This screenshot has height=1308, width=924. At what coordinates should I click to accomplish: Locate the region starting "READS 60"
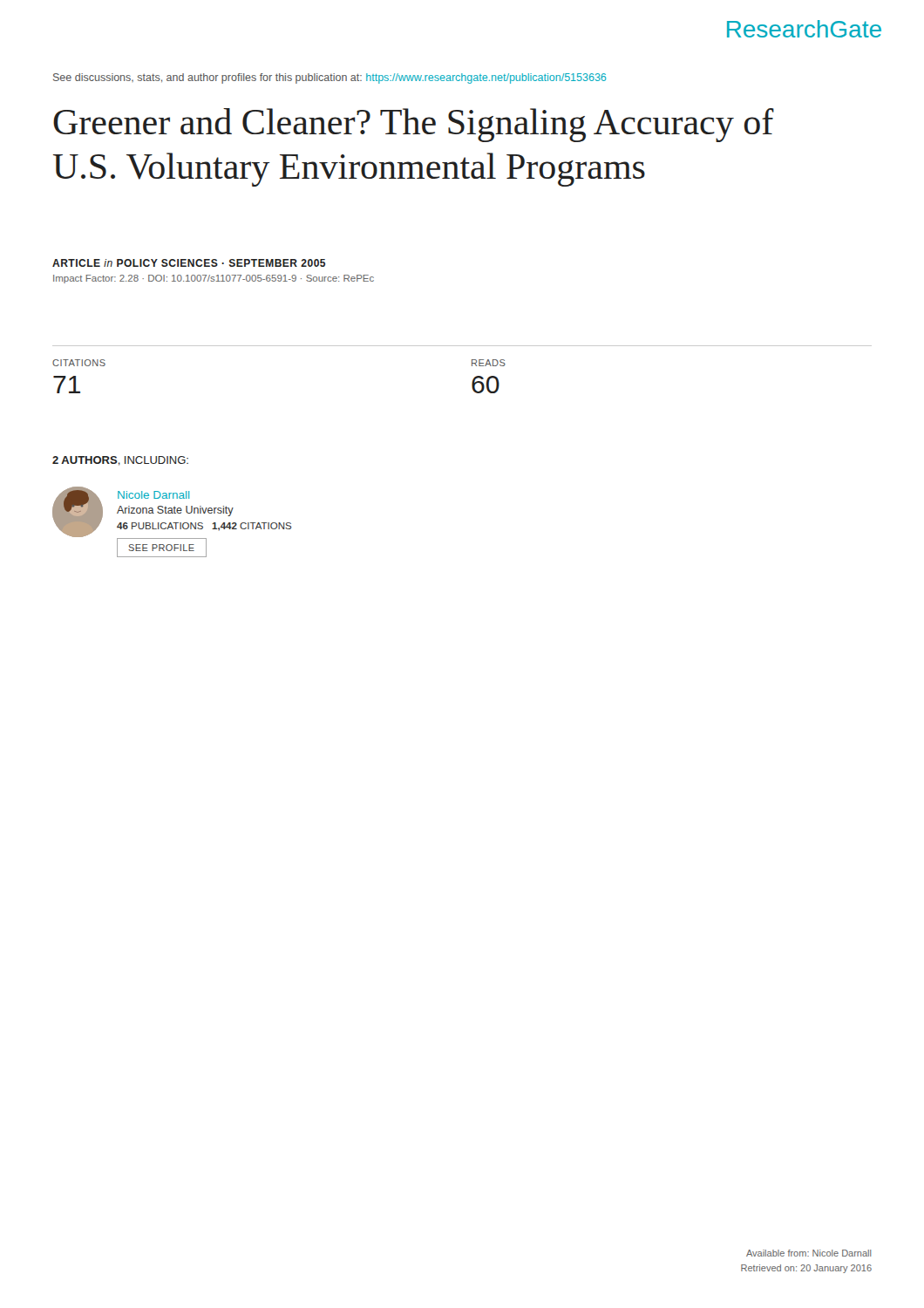[x=488, y=378]
